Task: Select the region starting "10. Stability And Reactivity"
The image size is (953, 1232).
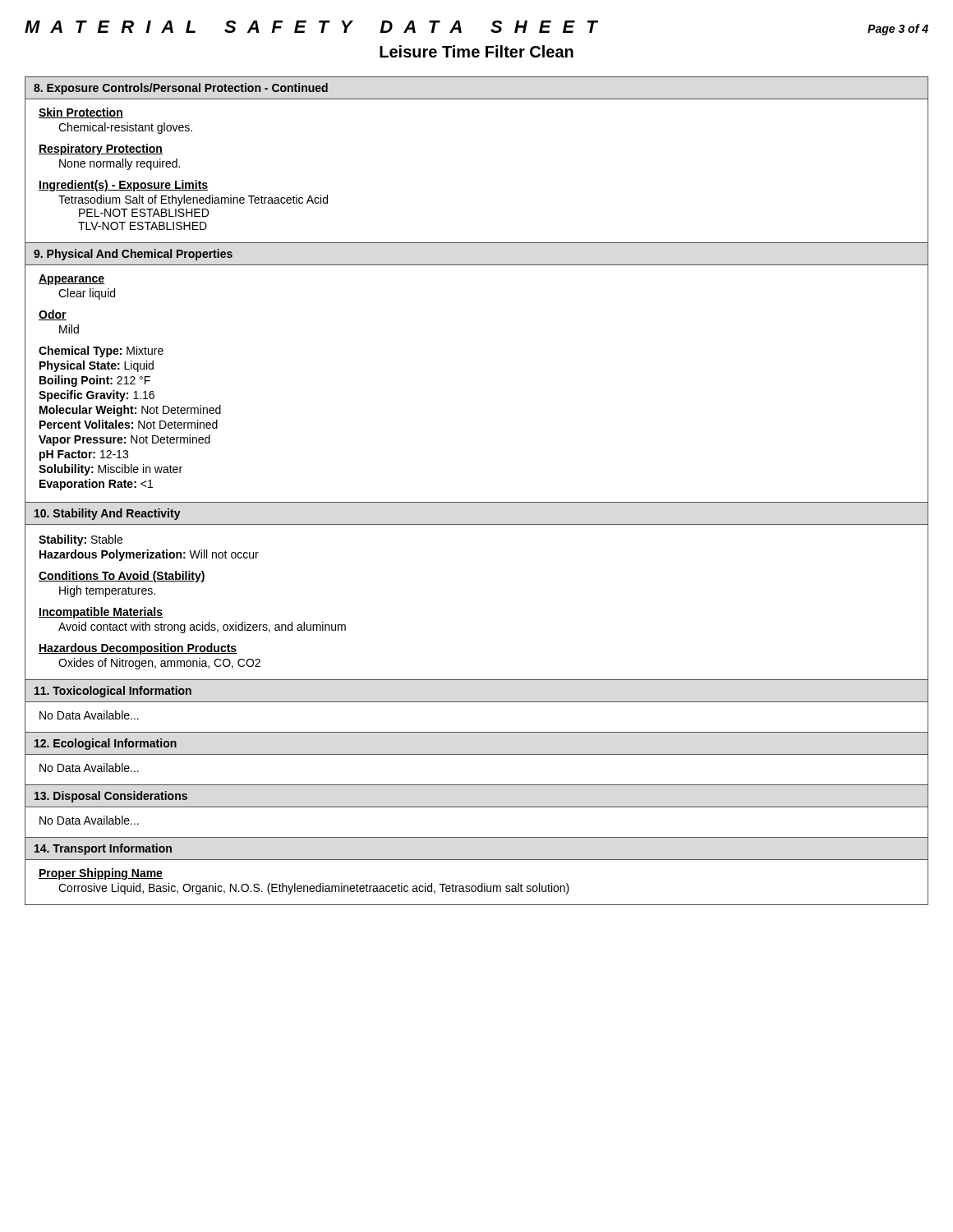Action: click(x=107, y=513)
